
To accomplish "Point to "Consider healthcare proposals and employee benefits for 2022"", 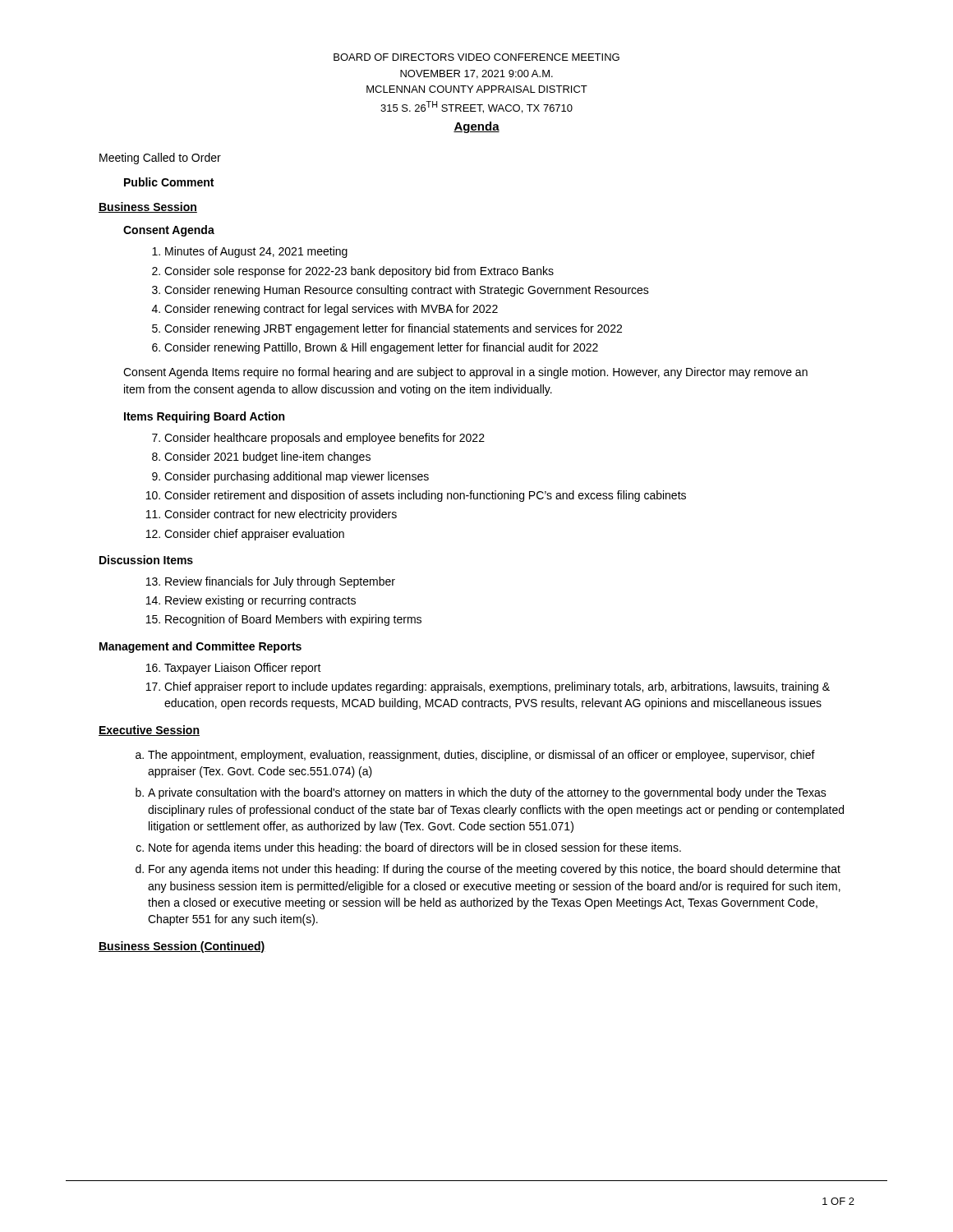I will click(324, 438).
